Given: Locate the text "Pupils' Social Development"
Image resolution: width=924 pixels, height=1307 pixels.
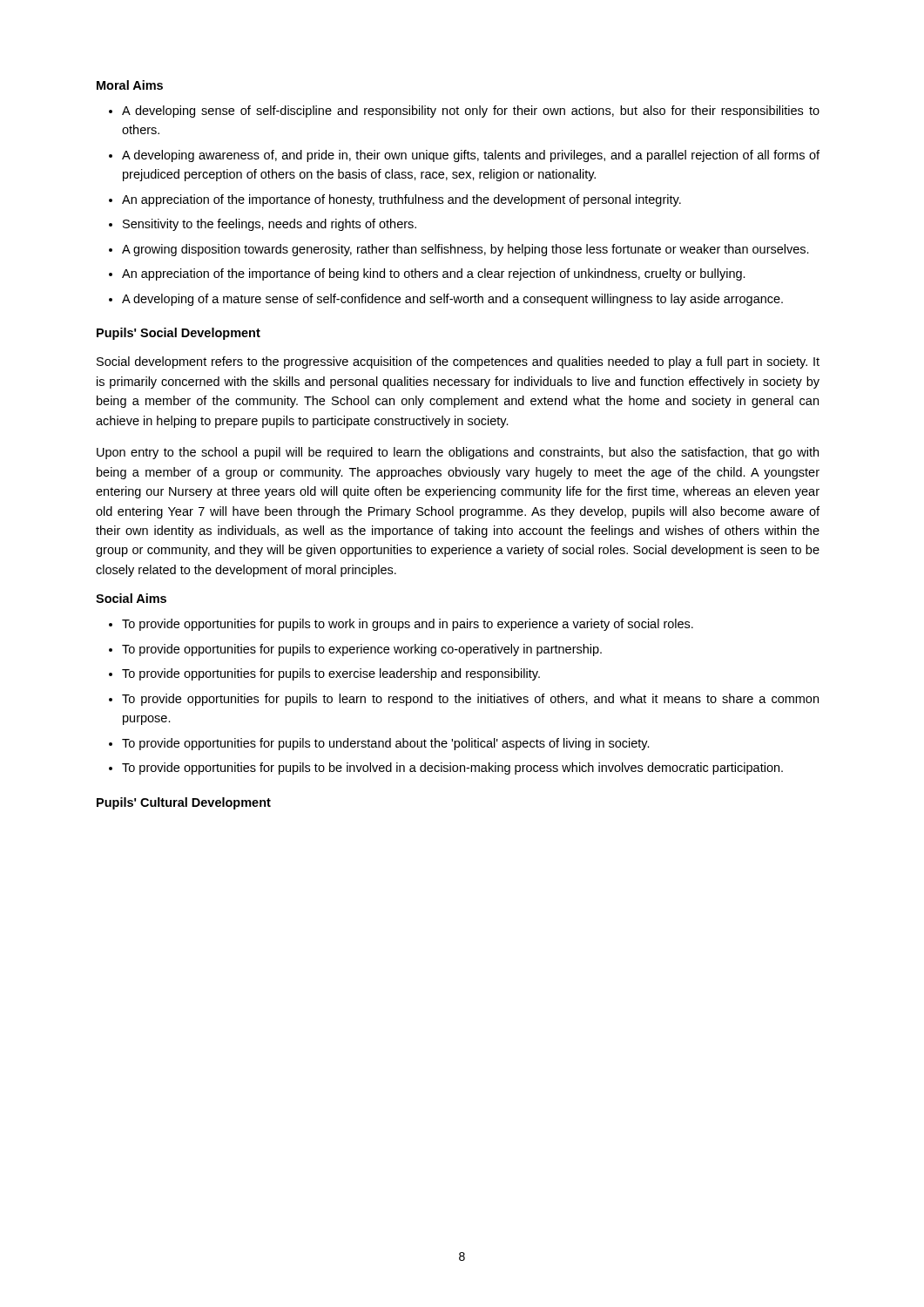Looking at the screenshot, I should [x=178, y=333].
